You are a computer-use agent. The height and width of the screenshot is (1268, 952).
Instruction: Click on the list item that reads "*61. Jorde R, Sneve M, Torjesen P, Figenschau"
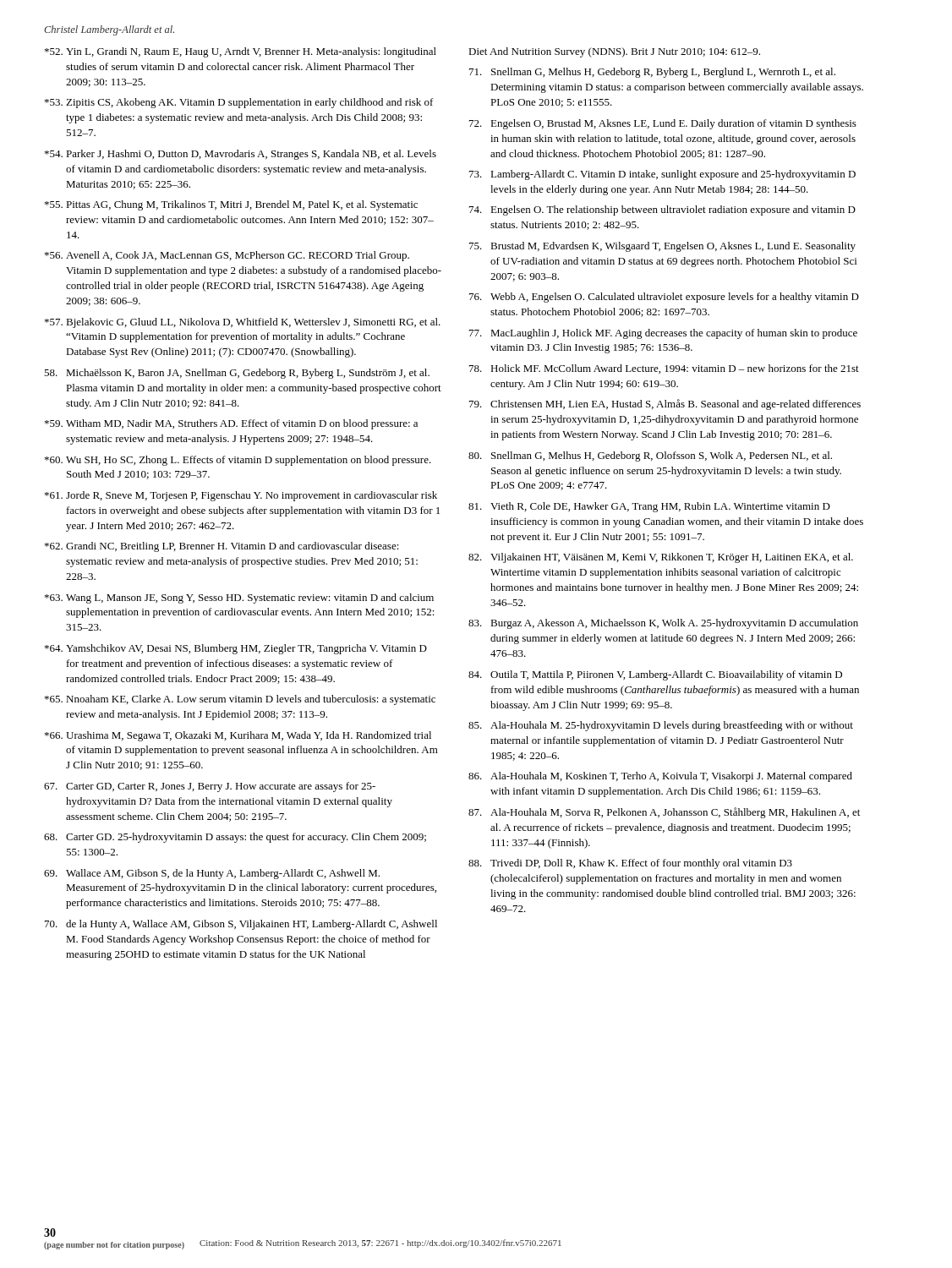coord(243,510)
